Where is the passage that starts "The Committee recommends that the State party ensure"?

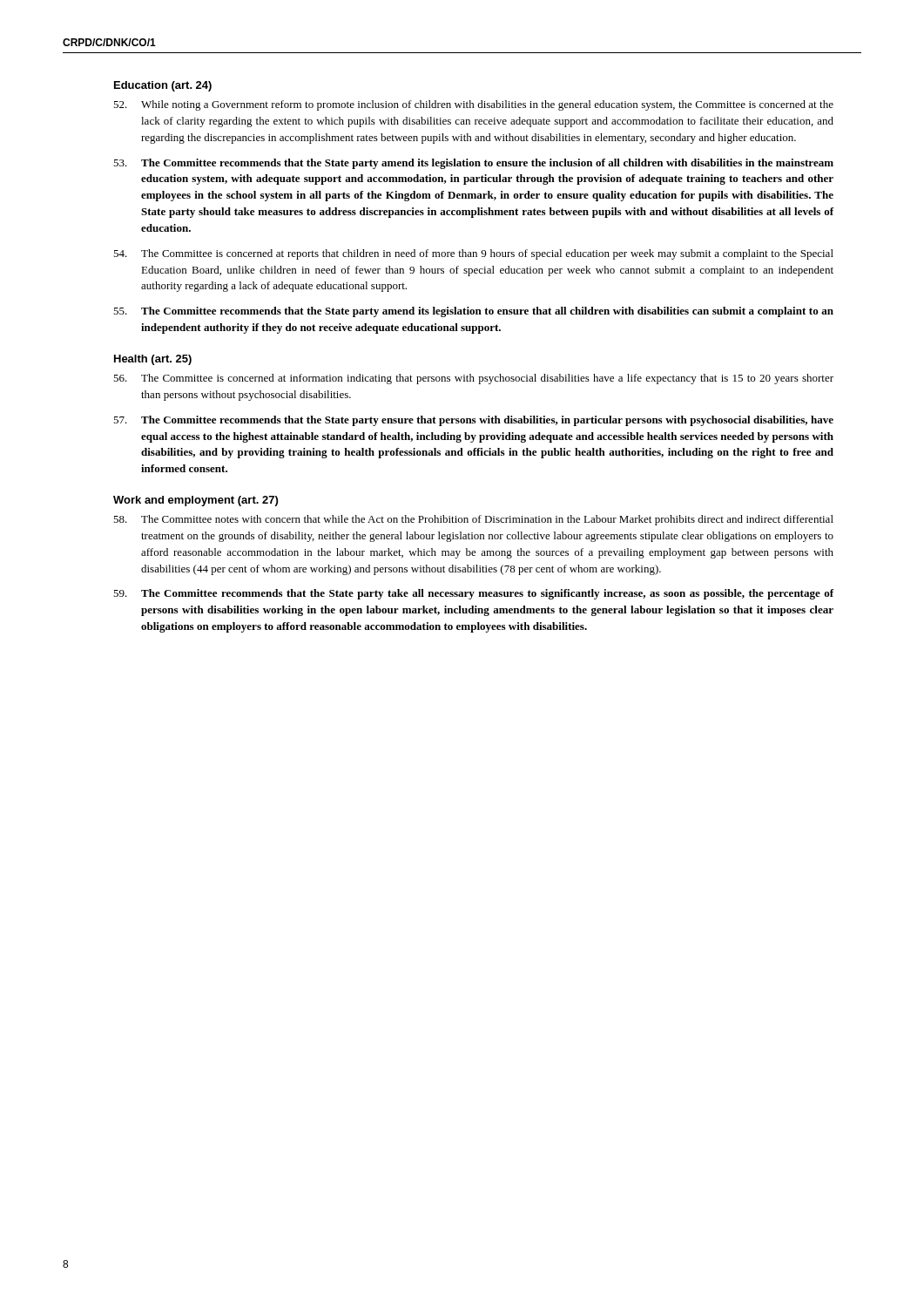pos(473,445)
